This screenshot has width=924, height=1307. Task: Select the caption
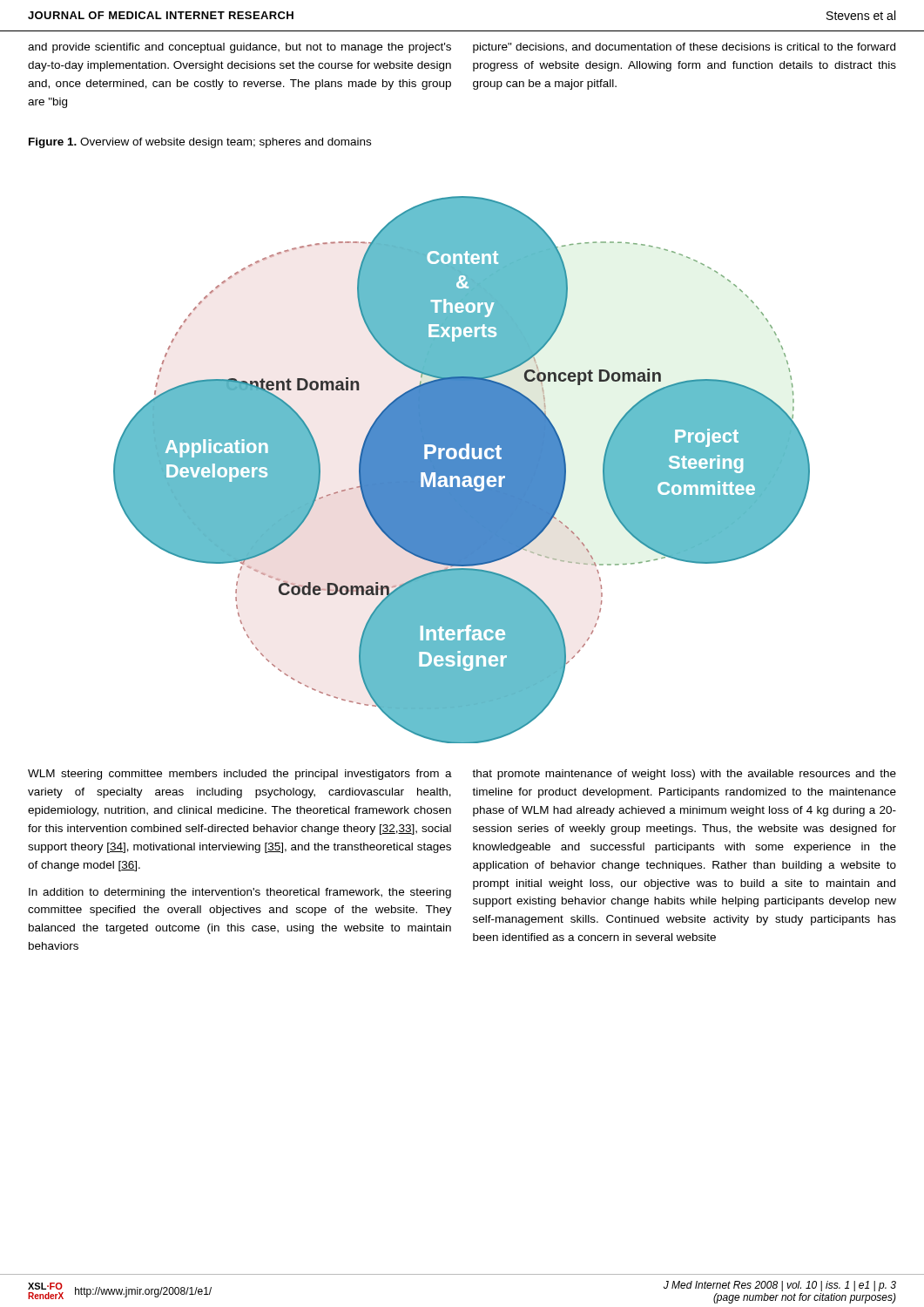point(200,142)
